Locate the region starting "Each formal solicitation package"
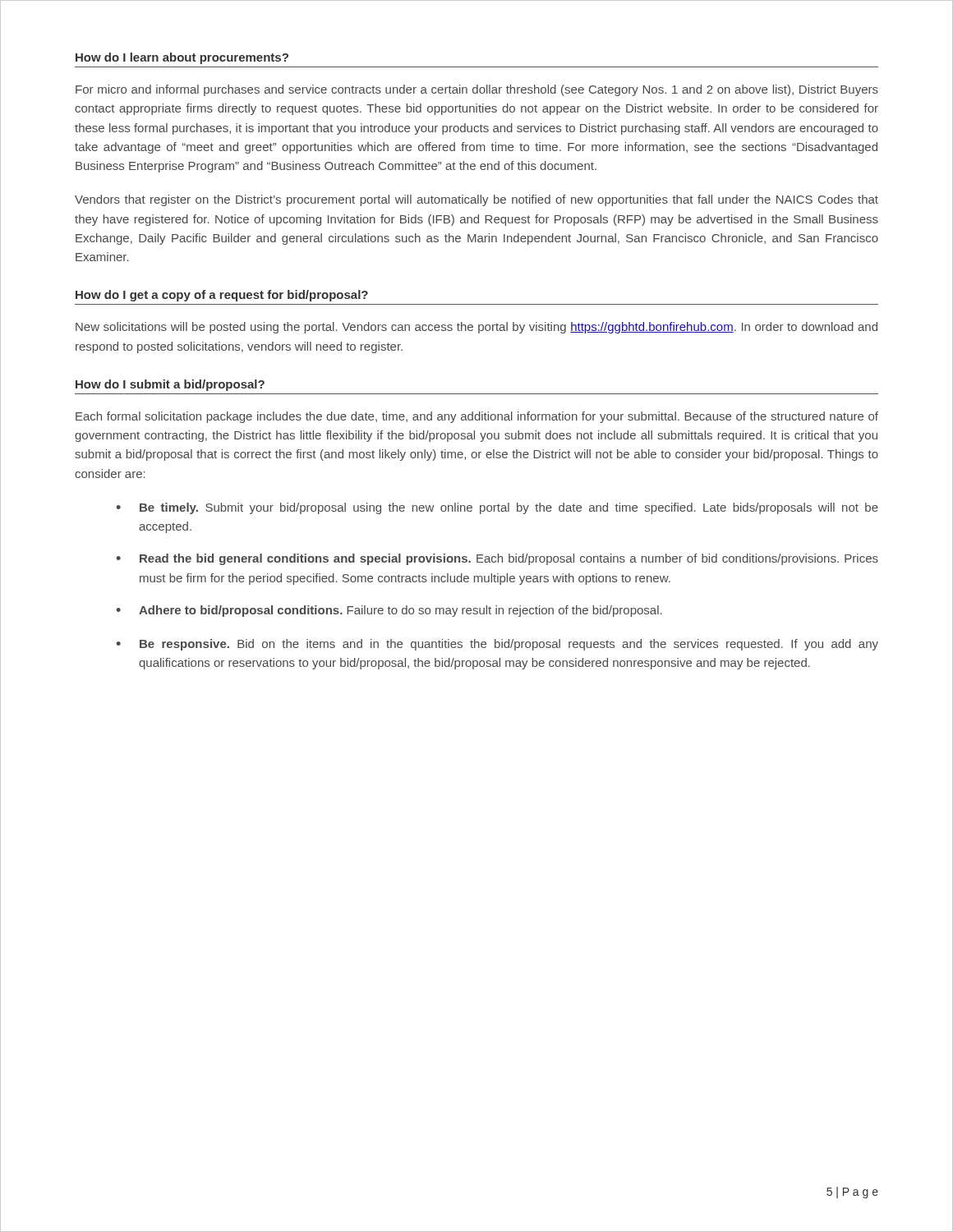Screen dimensions: 1232x953 tap(476, 445)
